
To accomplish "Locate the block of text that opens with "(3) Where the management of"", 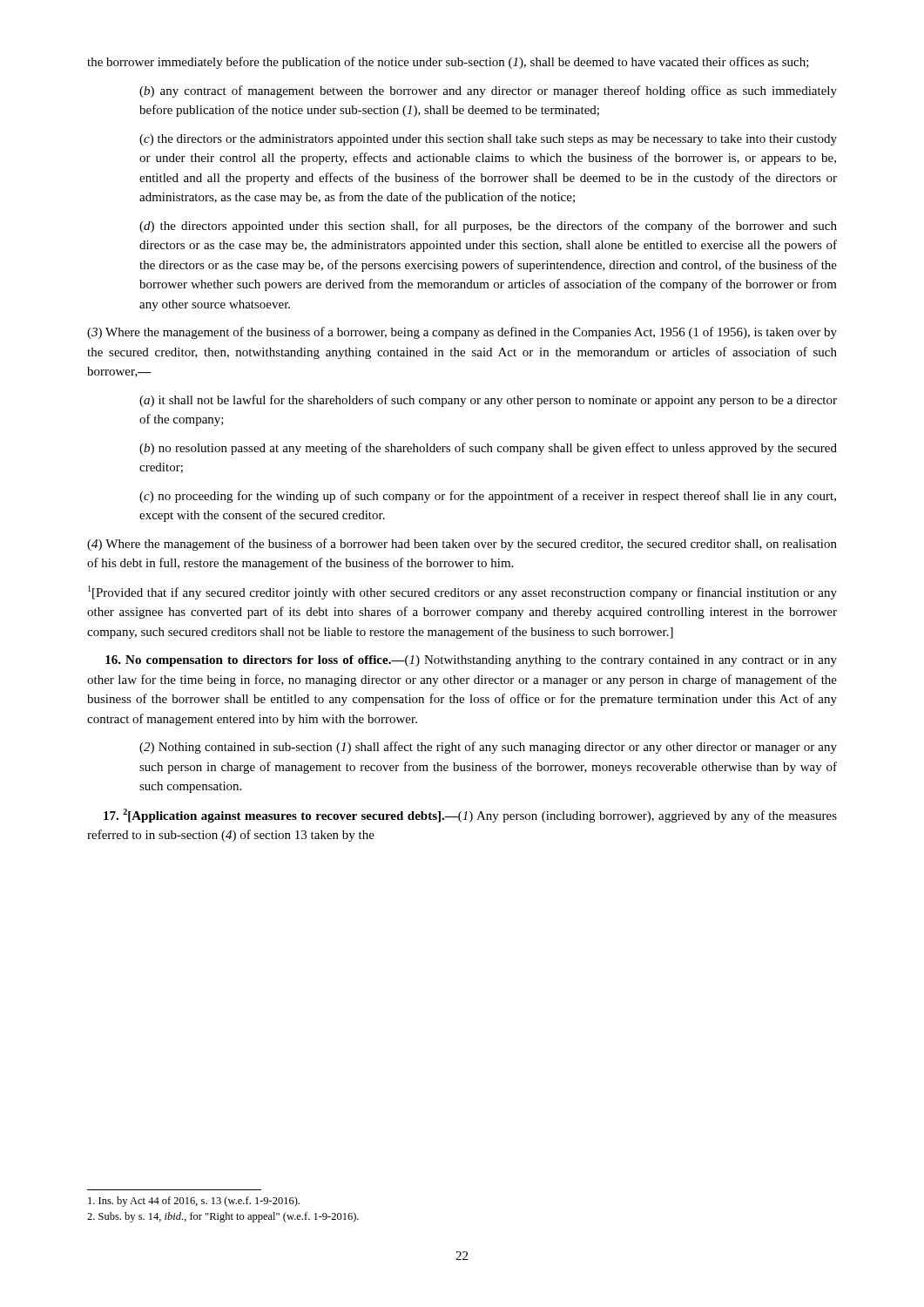I will tap(462, 352).
